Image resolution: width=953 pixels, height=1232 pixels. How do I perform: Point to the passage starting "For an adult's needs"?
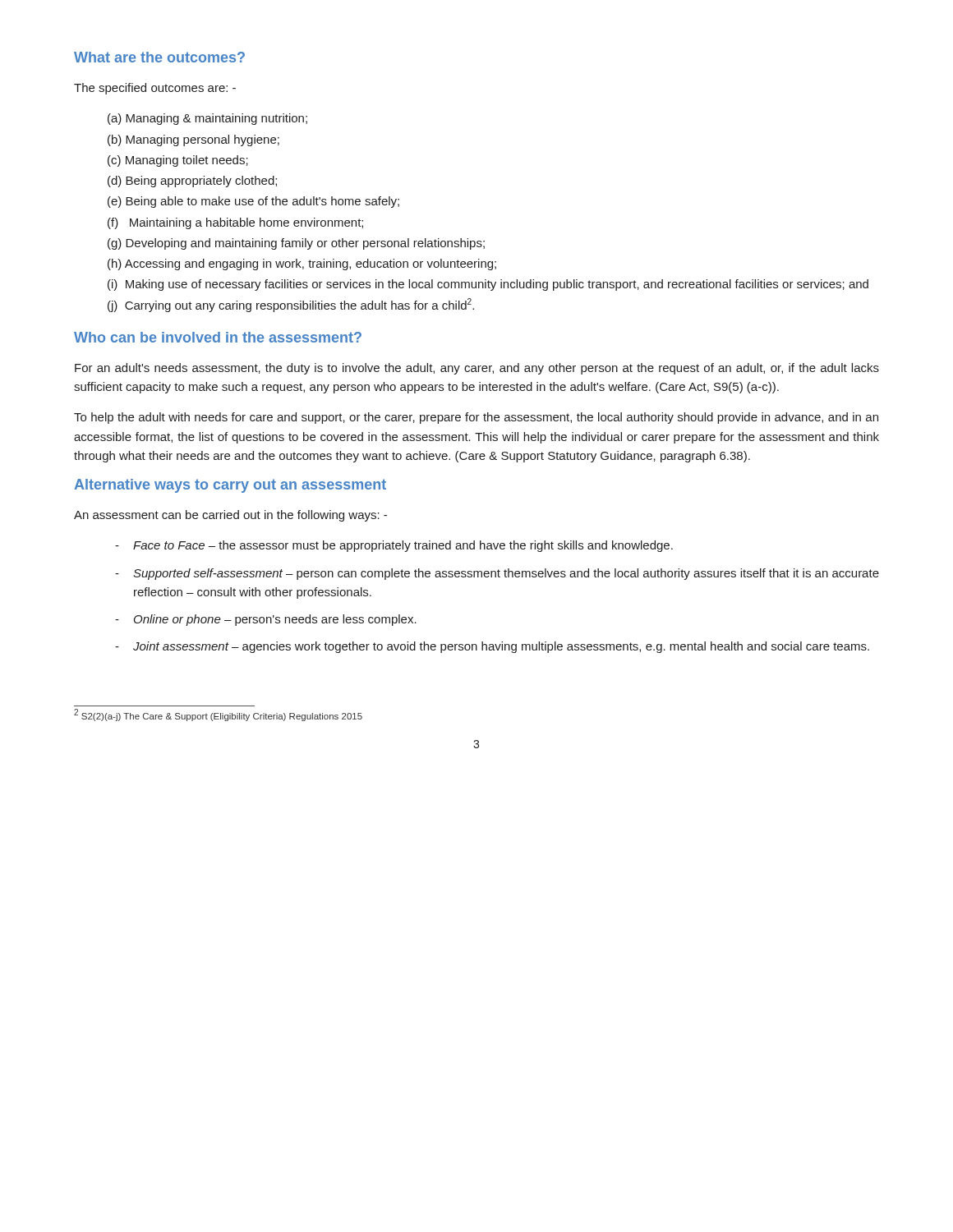tap(476, 377)
